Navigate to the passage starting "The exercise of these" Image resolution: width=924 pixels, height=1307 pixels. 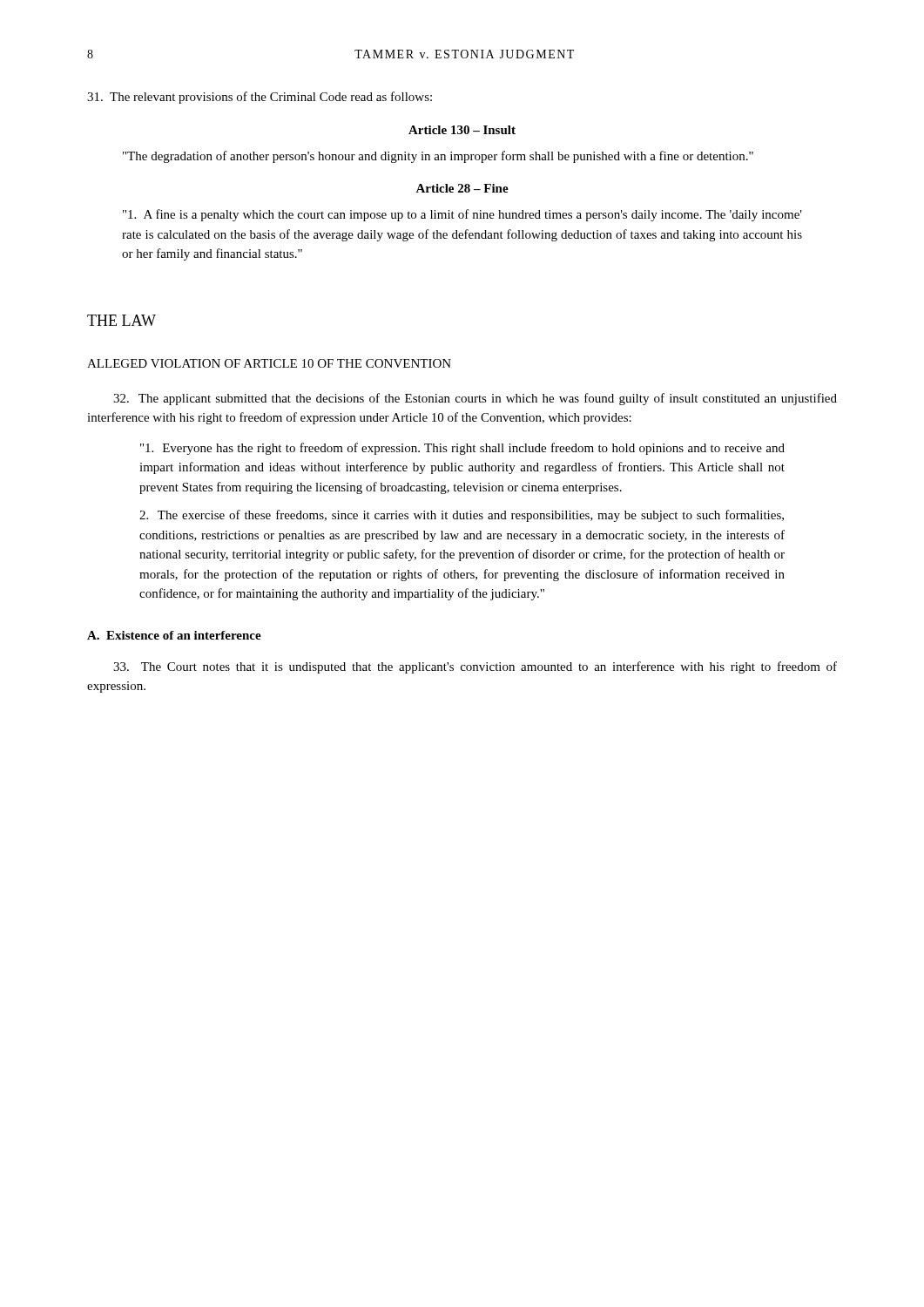(462, 554)
